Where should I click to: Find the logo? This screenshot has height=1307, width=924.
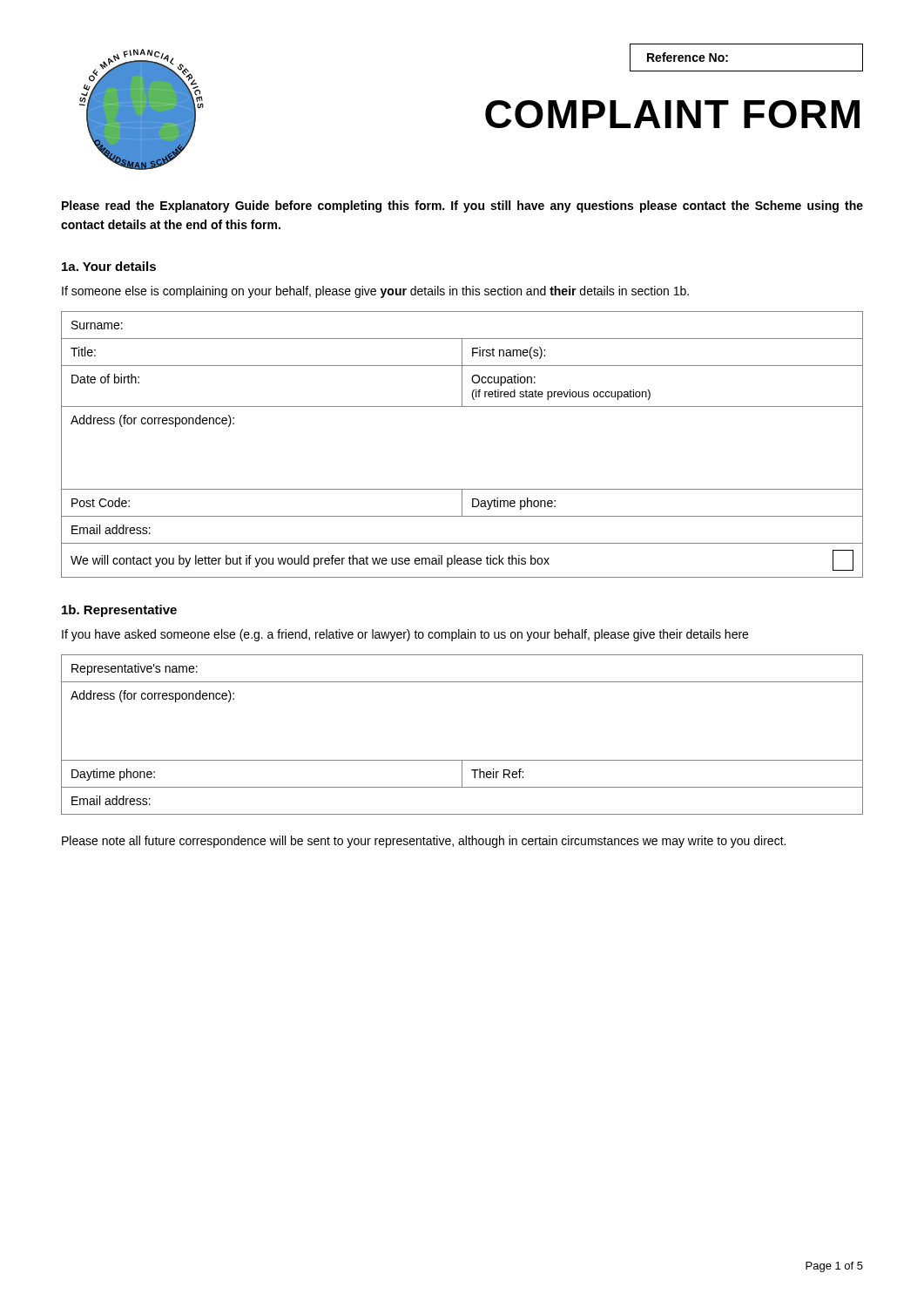[x=148, y=108]
